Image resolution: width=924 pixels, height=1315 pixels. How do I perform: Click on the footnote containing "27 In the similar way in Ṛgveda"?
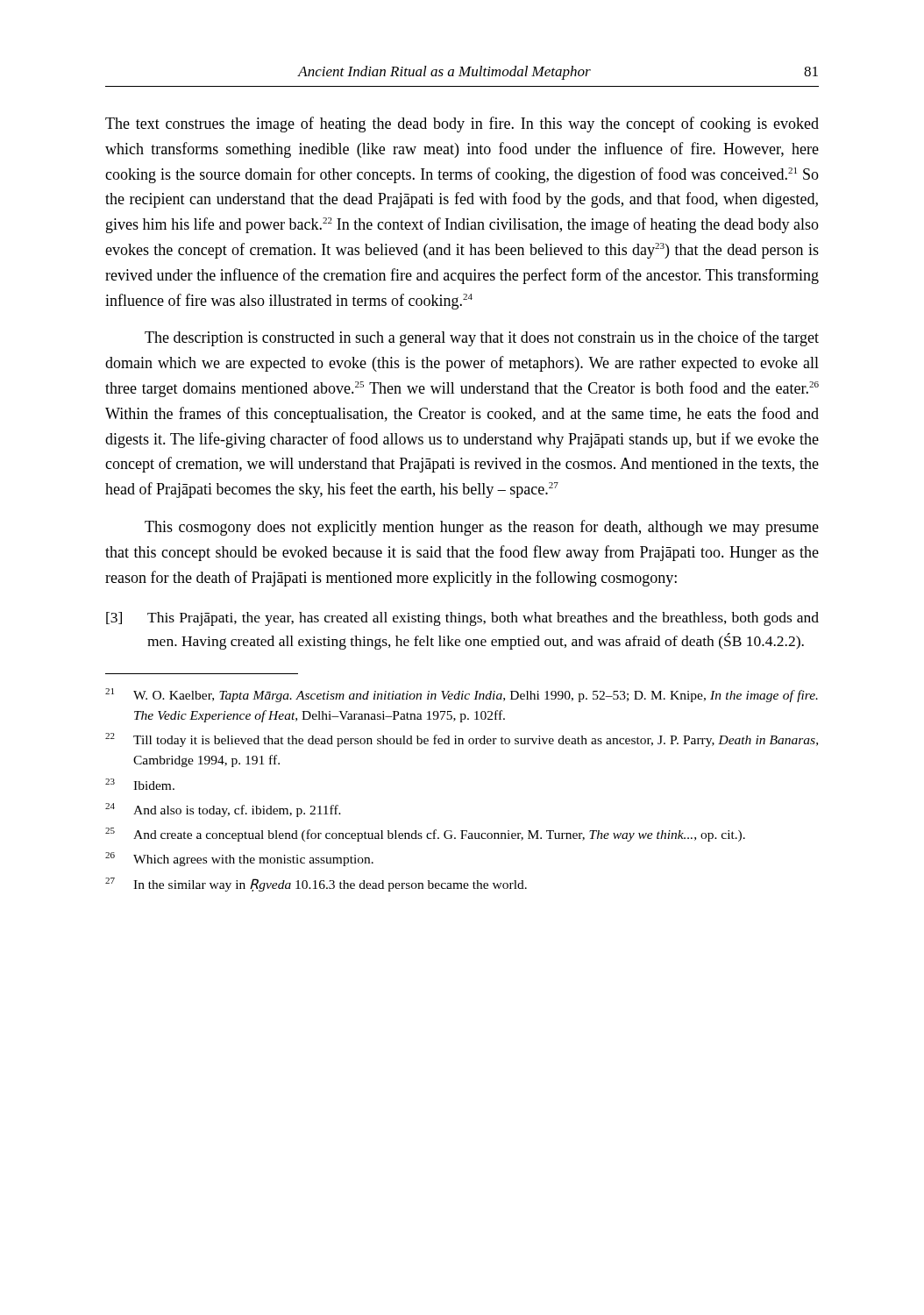462,884
